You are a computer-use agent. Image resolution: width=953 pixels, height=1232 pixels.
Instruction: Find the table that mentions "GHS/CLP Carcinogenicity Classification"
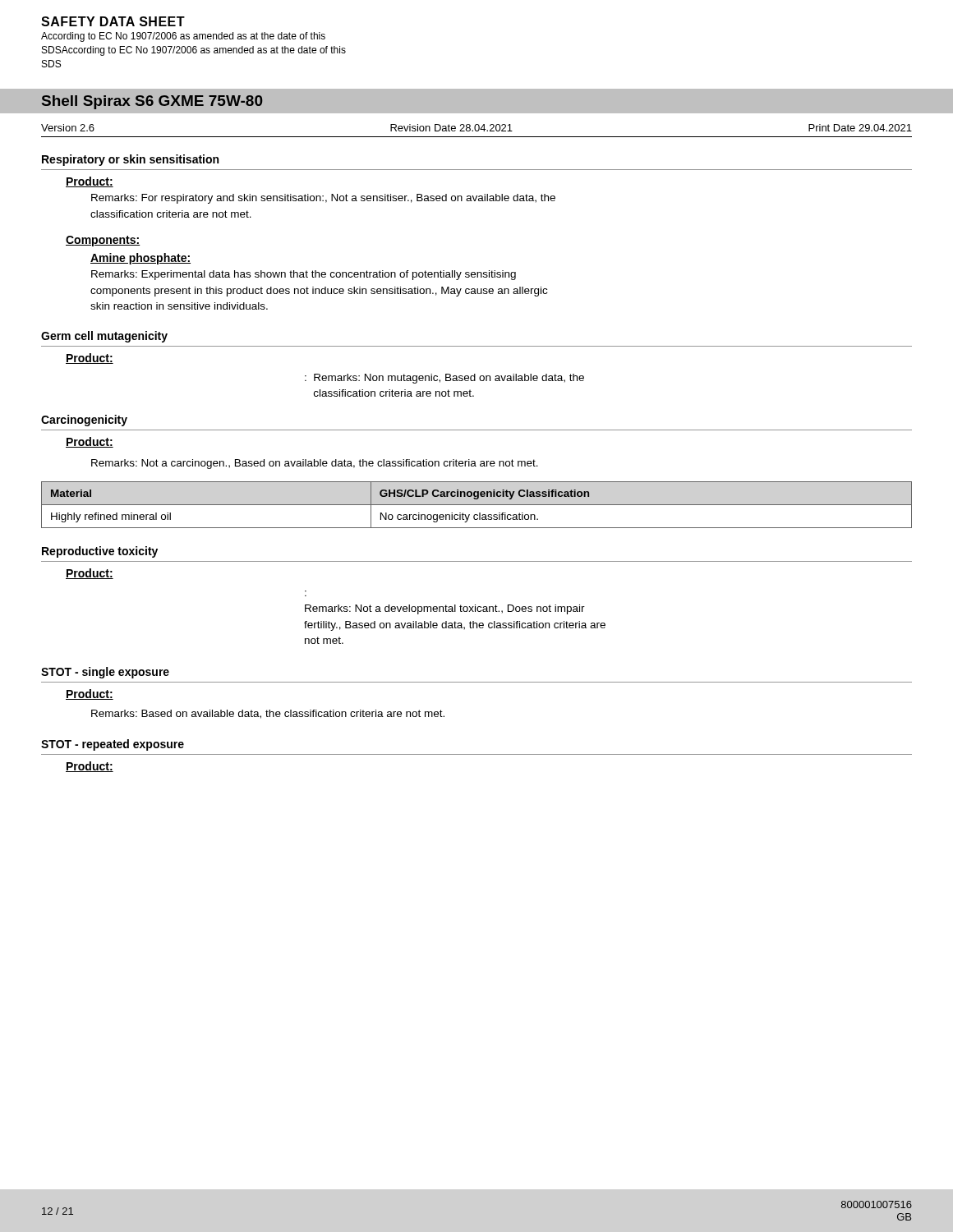[x=476, y=504]
